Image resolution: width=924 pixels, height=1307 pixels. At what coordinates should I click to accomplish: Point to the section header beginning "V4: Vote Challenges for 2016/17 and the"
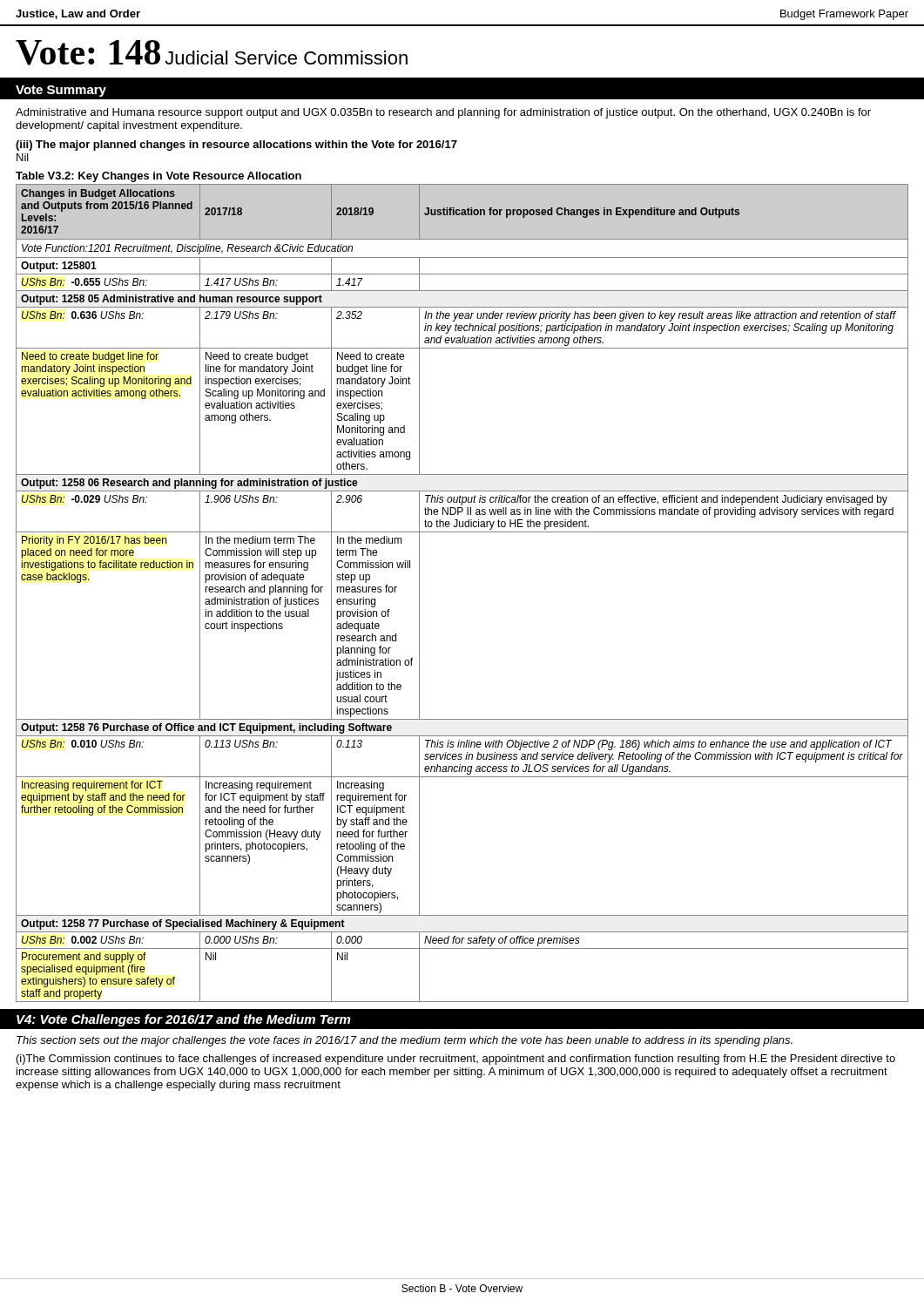[x=183, y=1019]
